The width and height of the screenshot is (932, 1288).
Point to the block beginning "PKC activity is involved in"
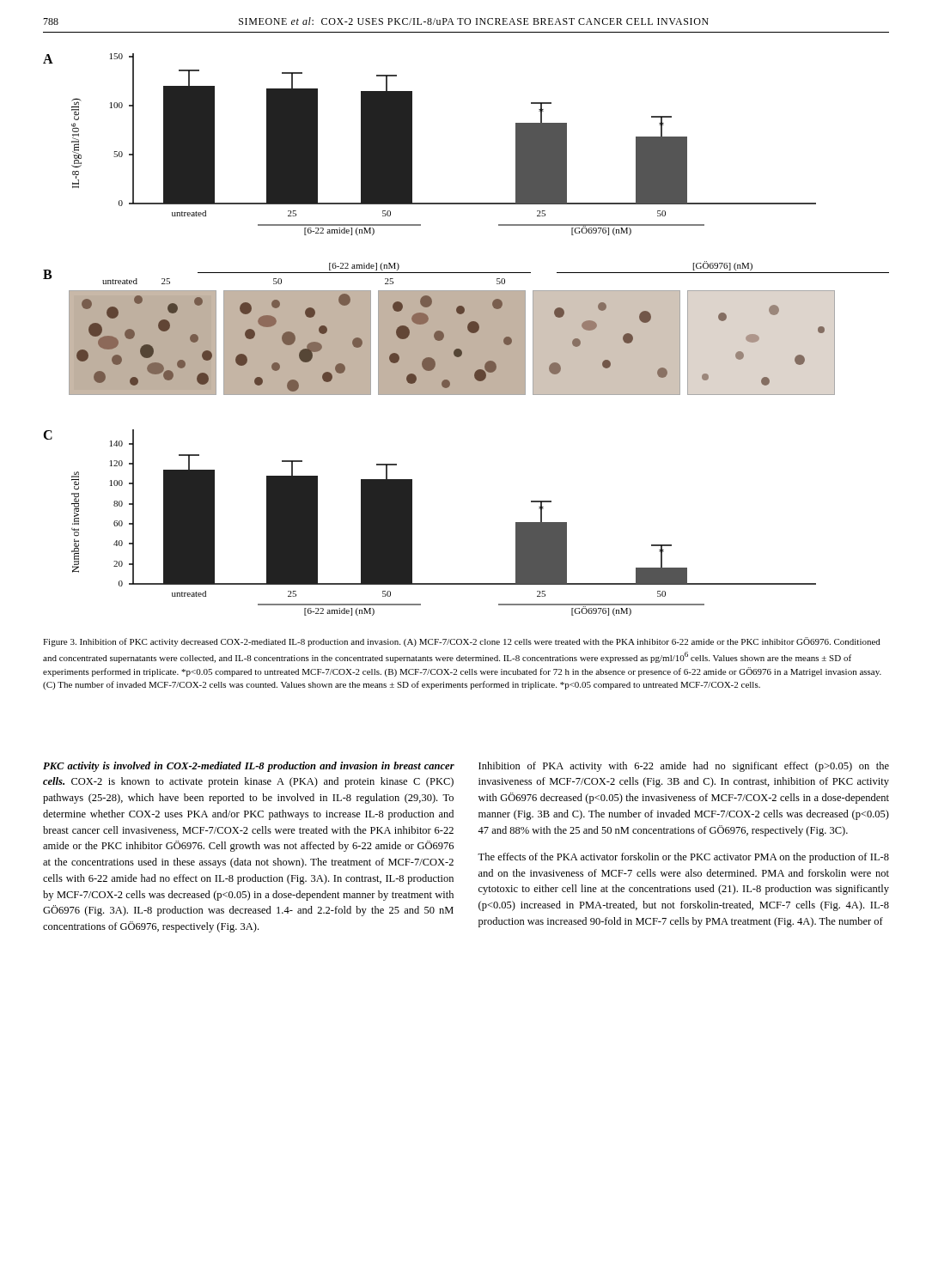[248, 846]
